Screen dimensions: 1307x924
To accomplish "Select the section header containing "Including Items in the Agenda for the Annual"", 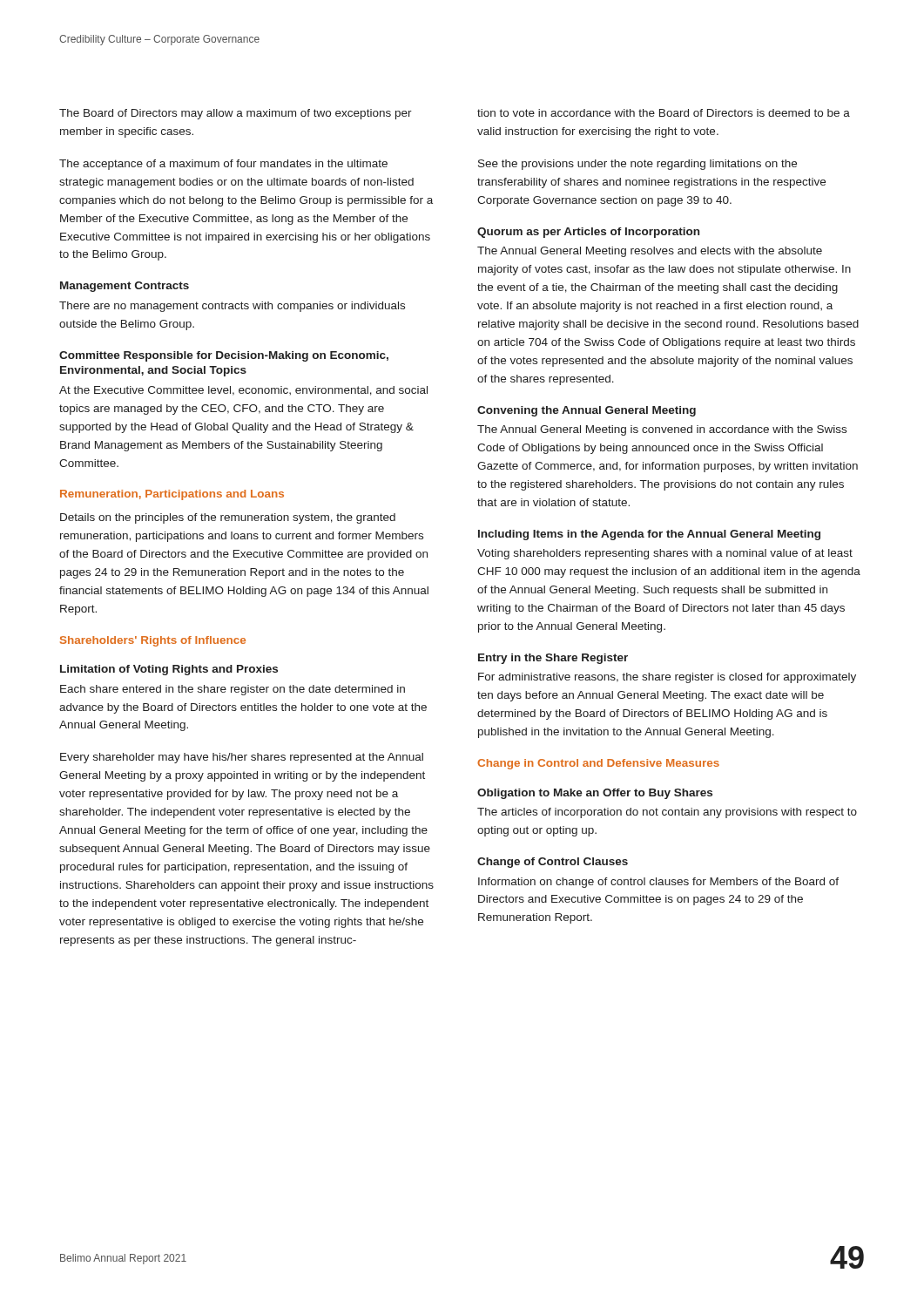I will click(x=649, y=533).
